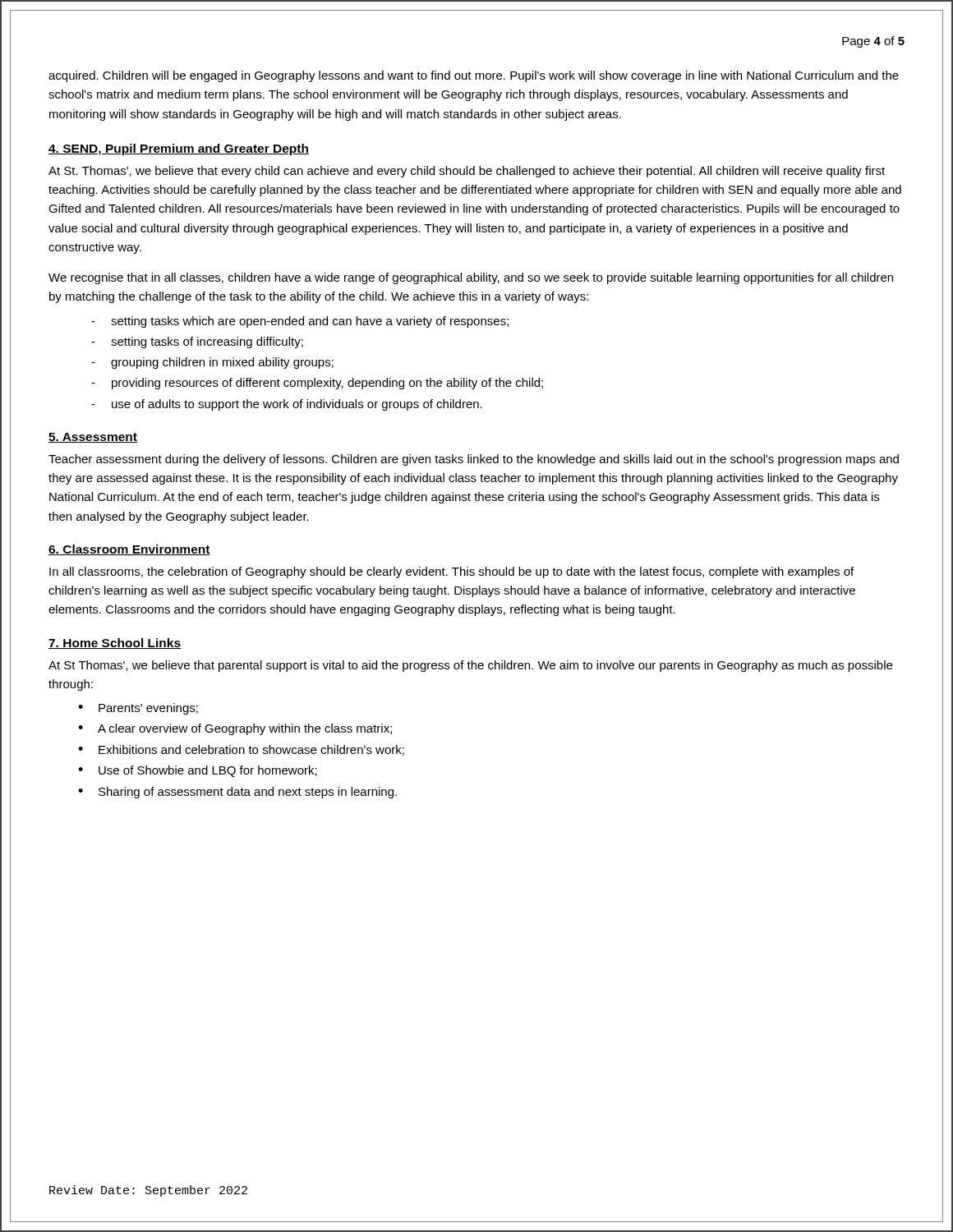Point to the block beginning "• Exhibitions and"

click(241, 749)
